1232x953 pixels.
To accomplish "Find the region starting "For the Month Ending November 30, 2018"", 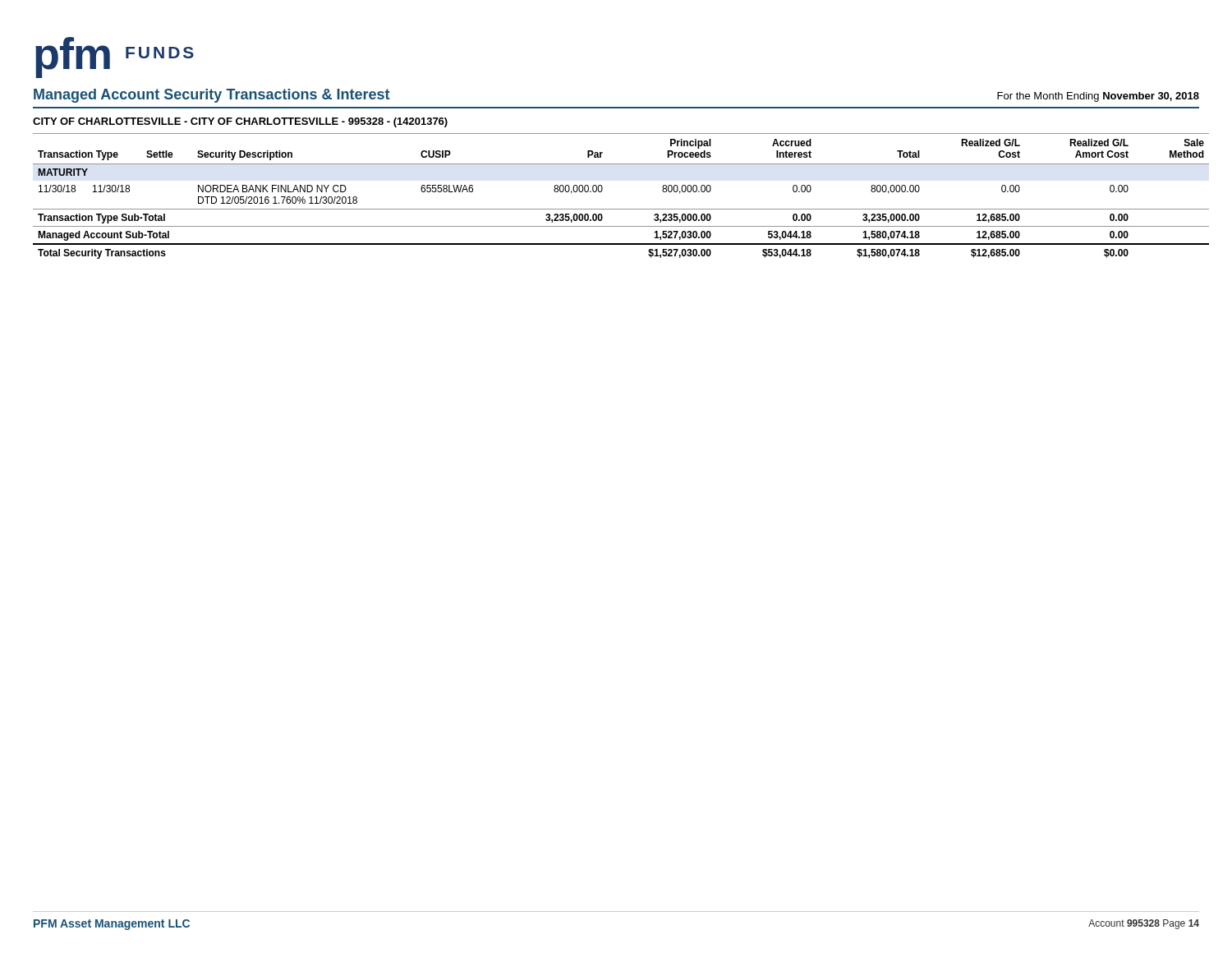I will [1098, 96].
